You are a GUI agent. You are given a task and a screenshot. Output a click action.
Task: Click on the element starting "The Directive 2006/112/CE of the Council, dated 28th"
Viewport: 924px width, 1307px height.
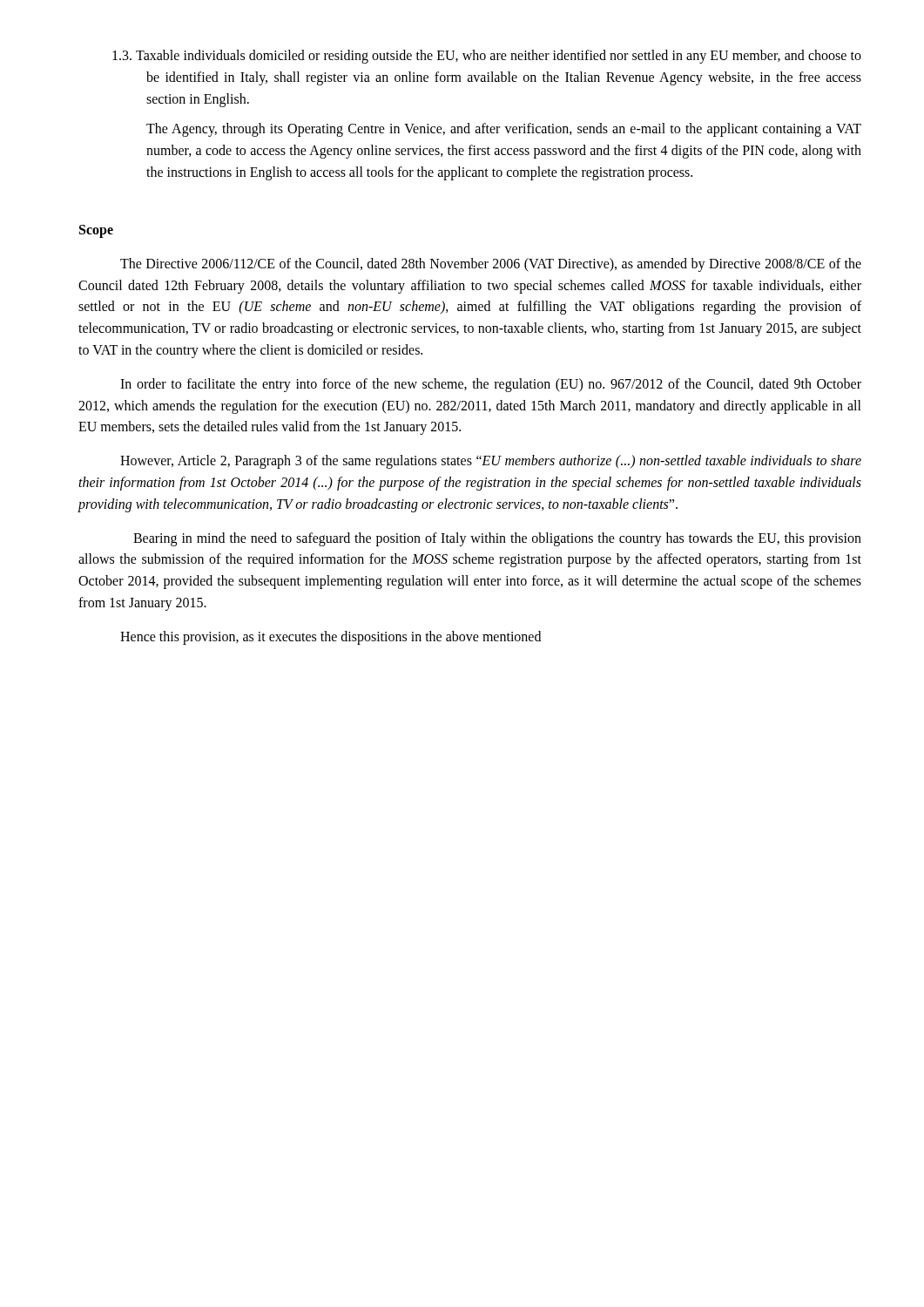[x=470, y=307]
